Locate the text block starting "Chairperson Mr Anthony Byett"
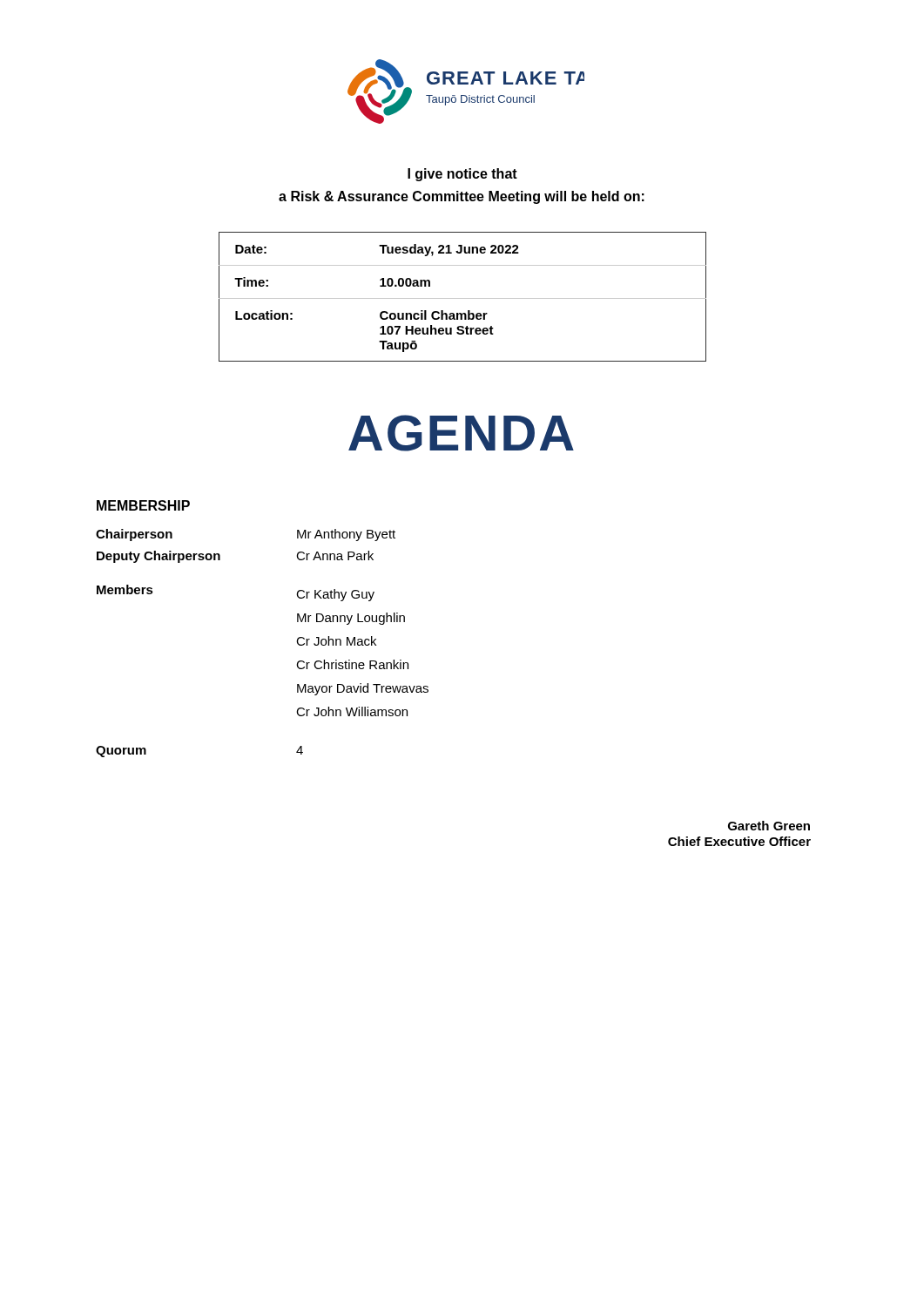The width and height of the screenshot is (924, 1307). [x=132, y=535]
